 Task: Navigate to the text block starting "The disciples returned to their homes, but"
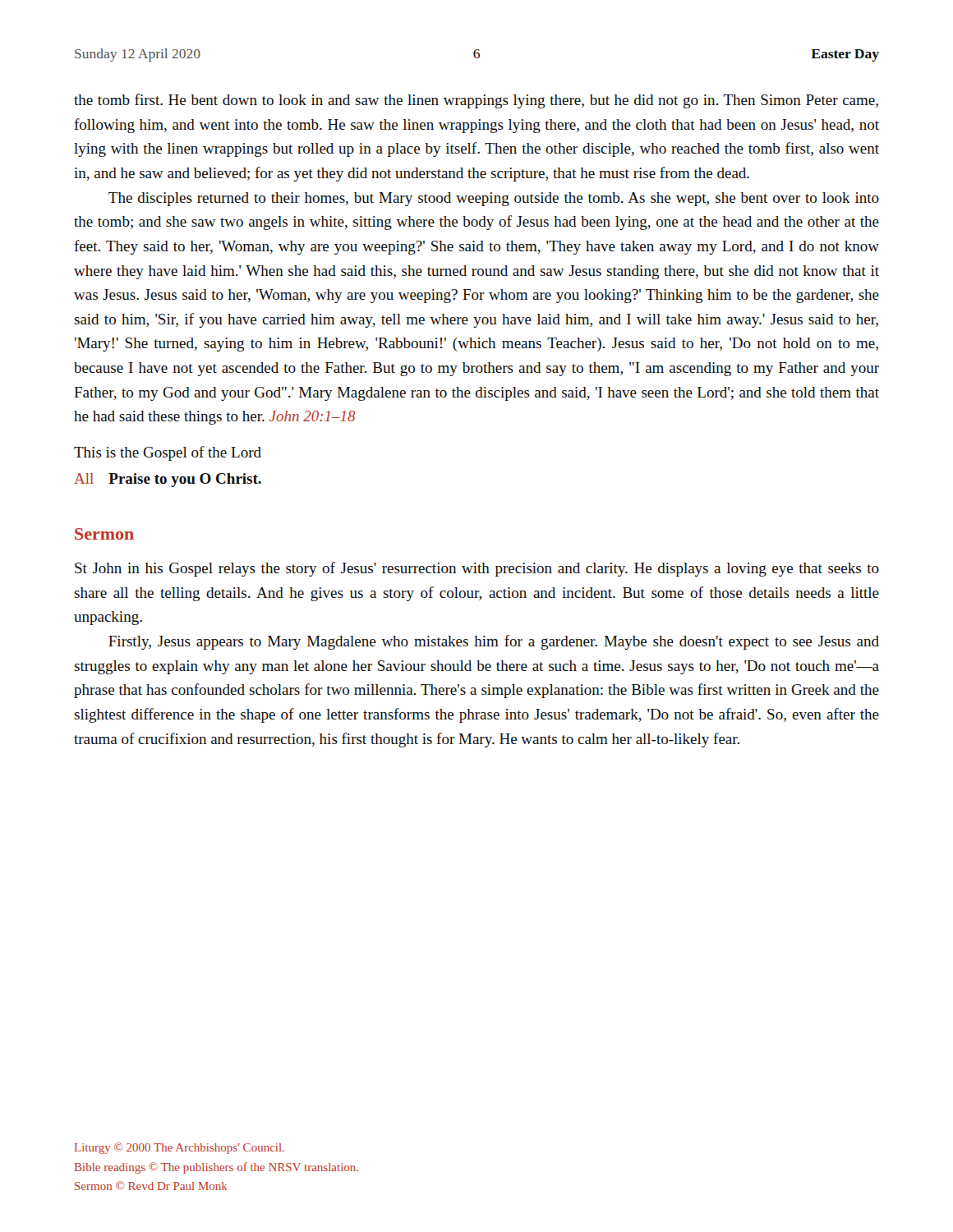[476, 307]
